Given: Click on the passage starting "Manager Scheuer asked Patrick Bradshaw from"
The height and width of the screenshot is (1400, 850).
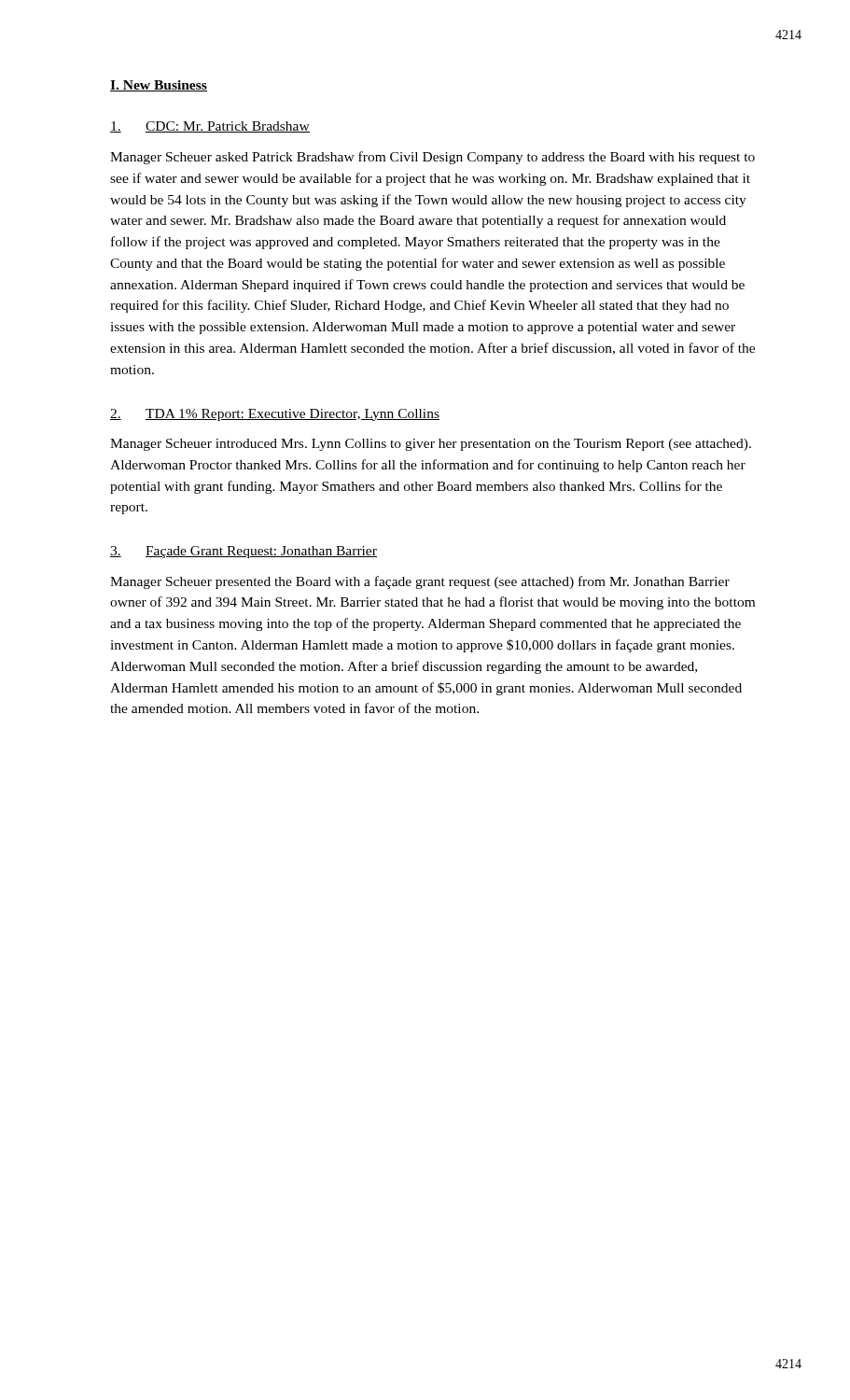Looking at the screenshot, I should pyautogui.click(x=433, y=263).
